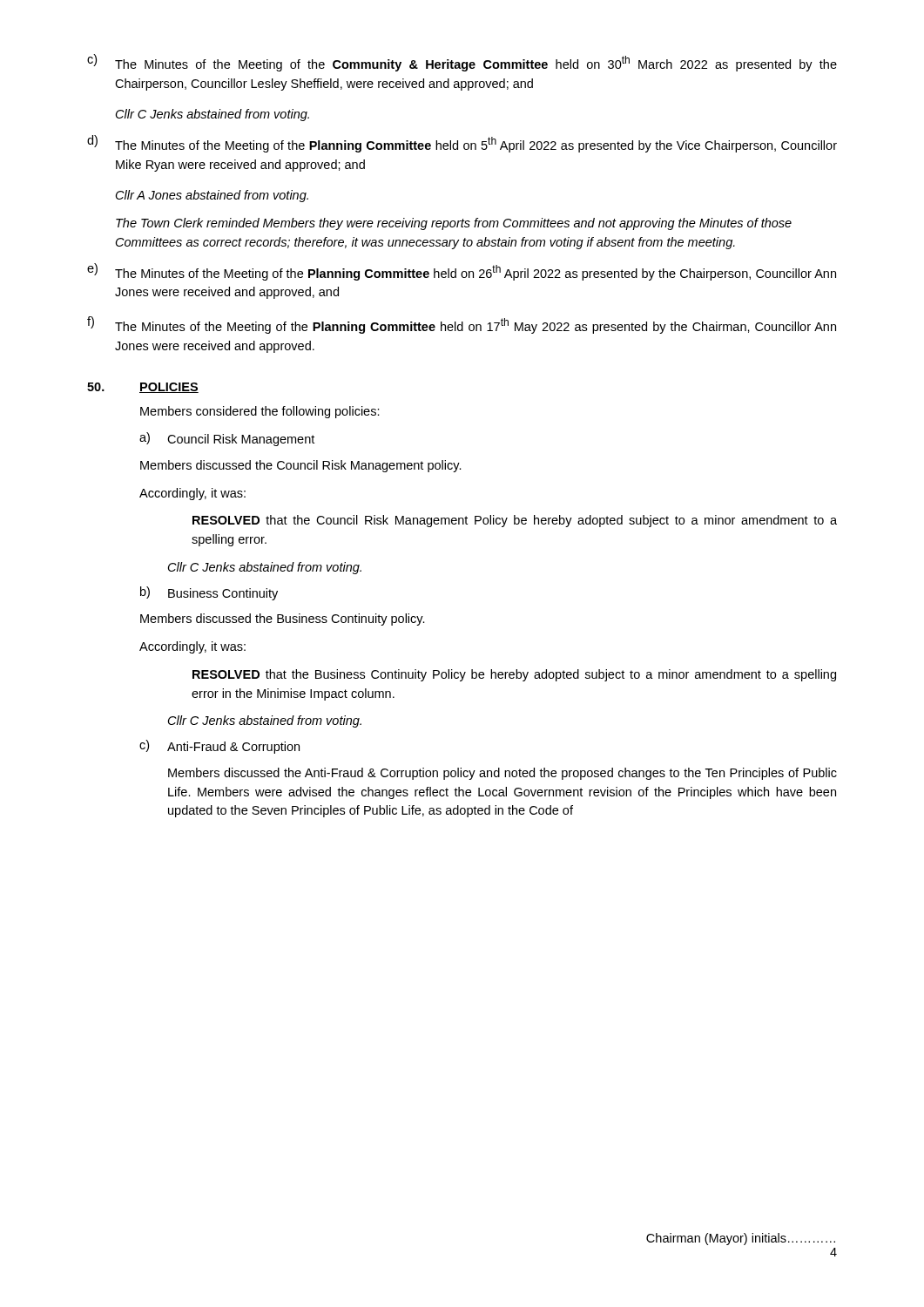Screen dimensions: 1307x924
Task: Click on the text containing "Cllr A Jones abstained from voting."
Action: tap(212, 196)
